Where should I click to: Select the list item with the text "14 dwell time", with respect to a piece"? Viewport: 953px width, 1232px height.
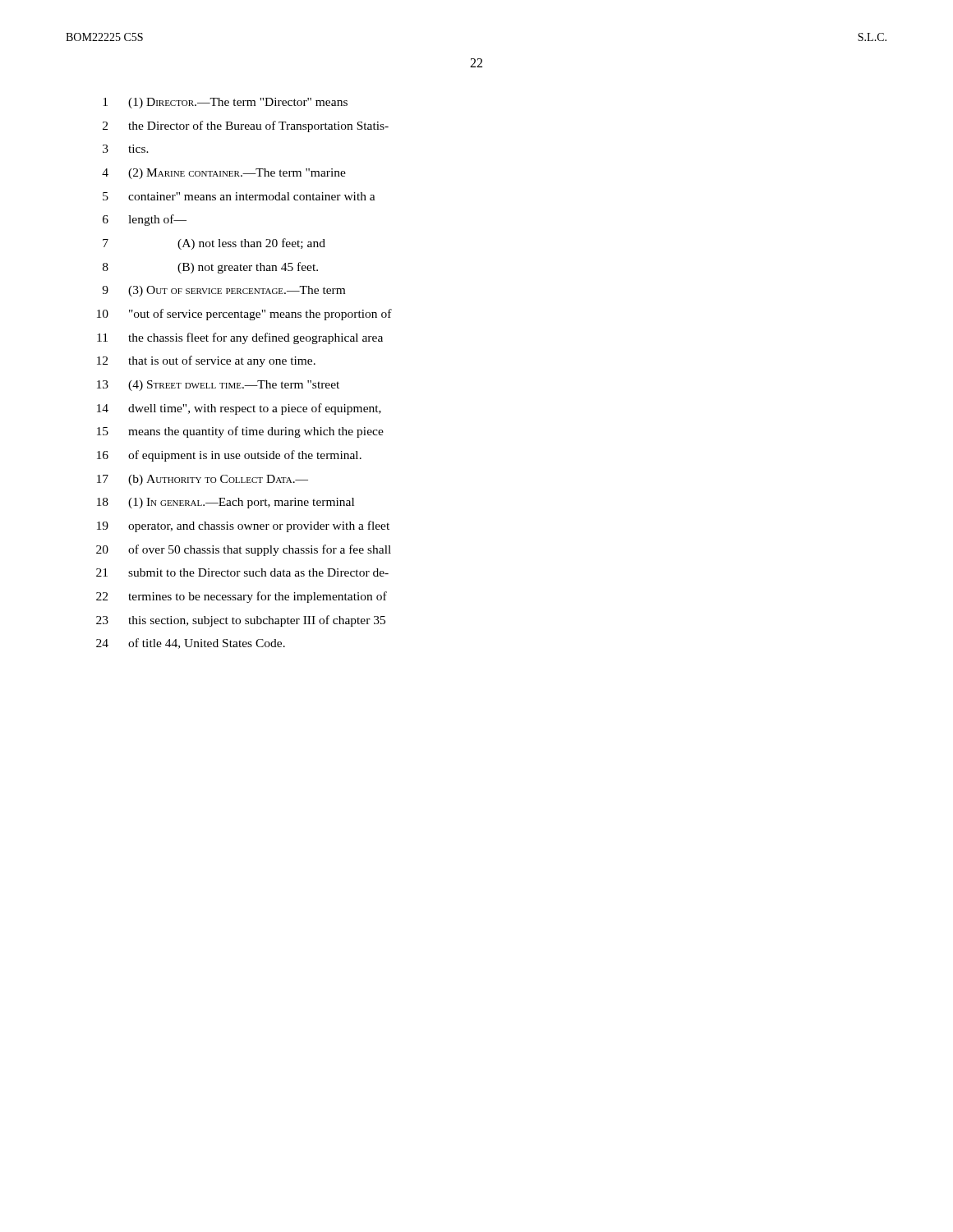coord(239,409)
